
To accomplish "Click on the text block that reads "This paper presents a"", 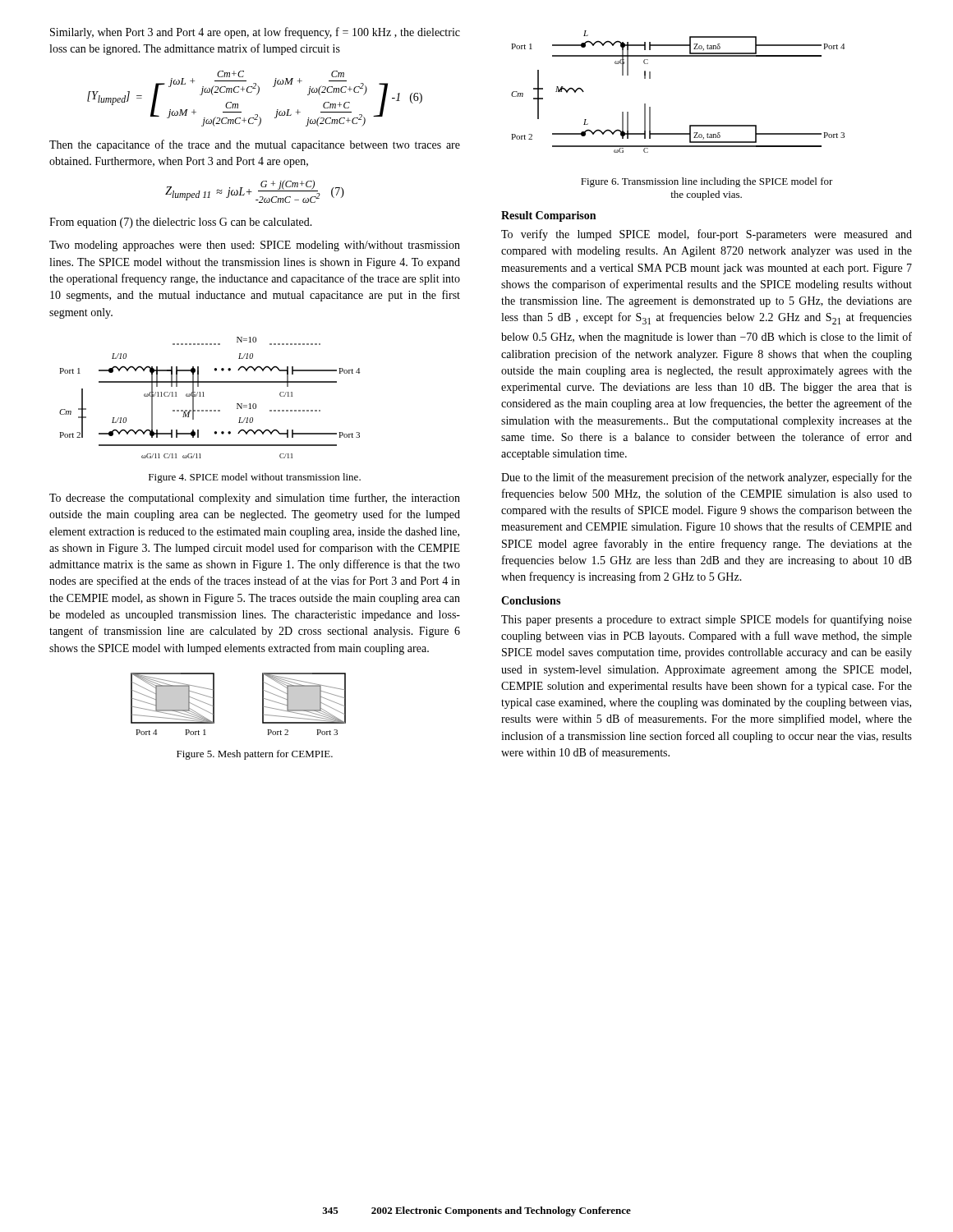I will (x=707, y=686).
